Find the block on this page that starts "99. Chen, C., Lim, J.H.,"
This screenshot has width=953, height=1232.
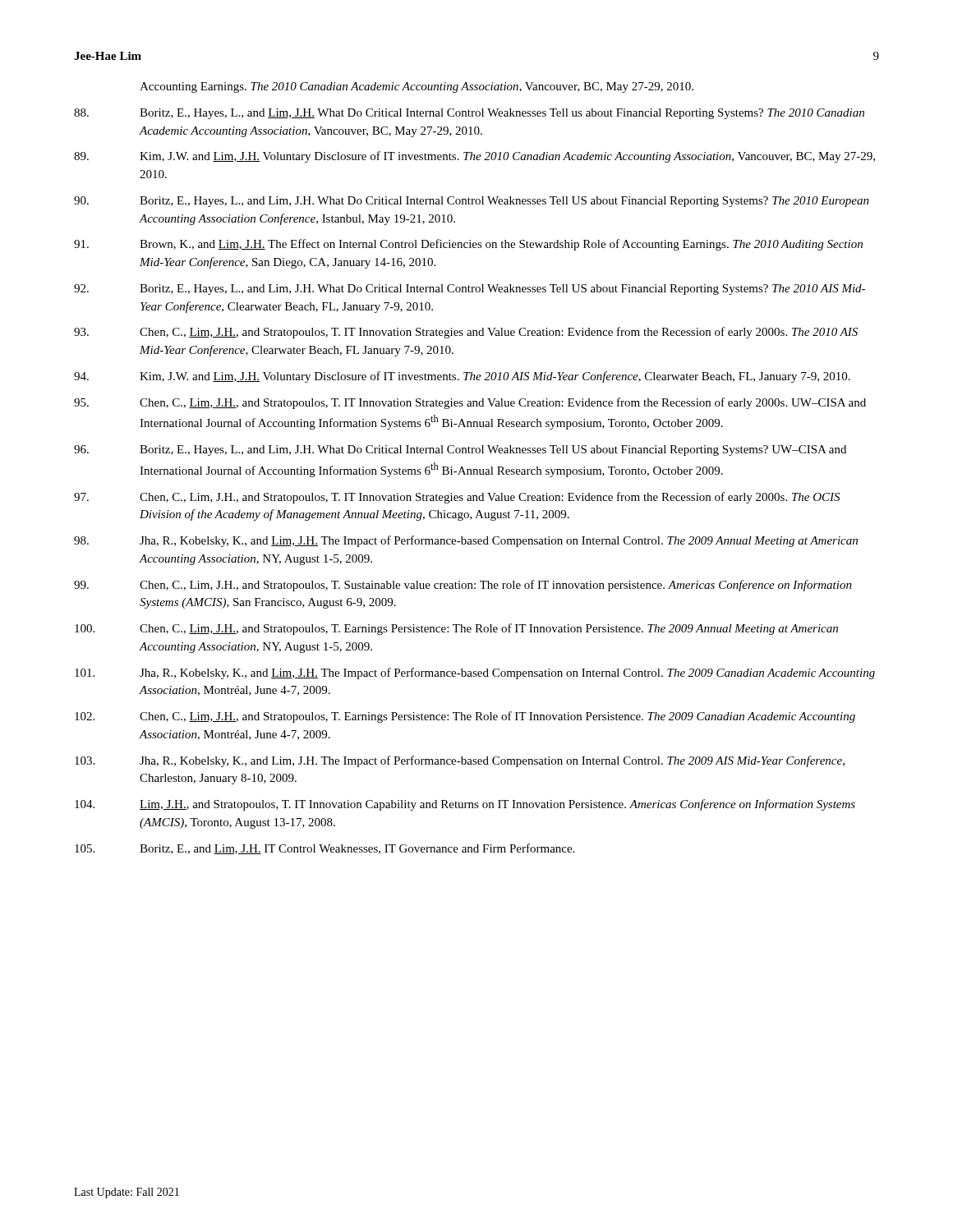tap(476, 594)
